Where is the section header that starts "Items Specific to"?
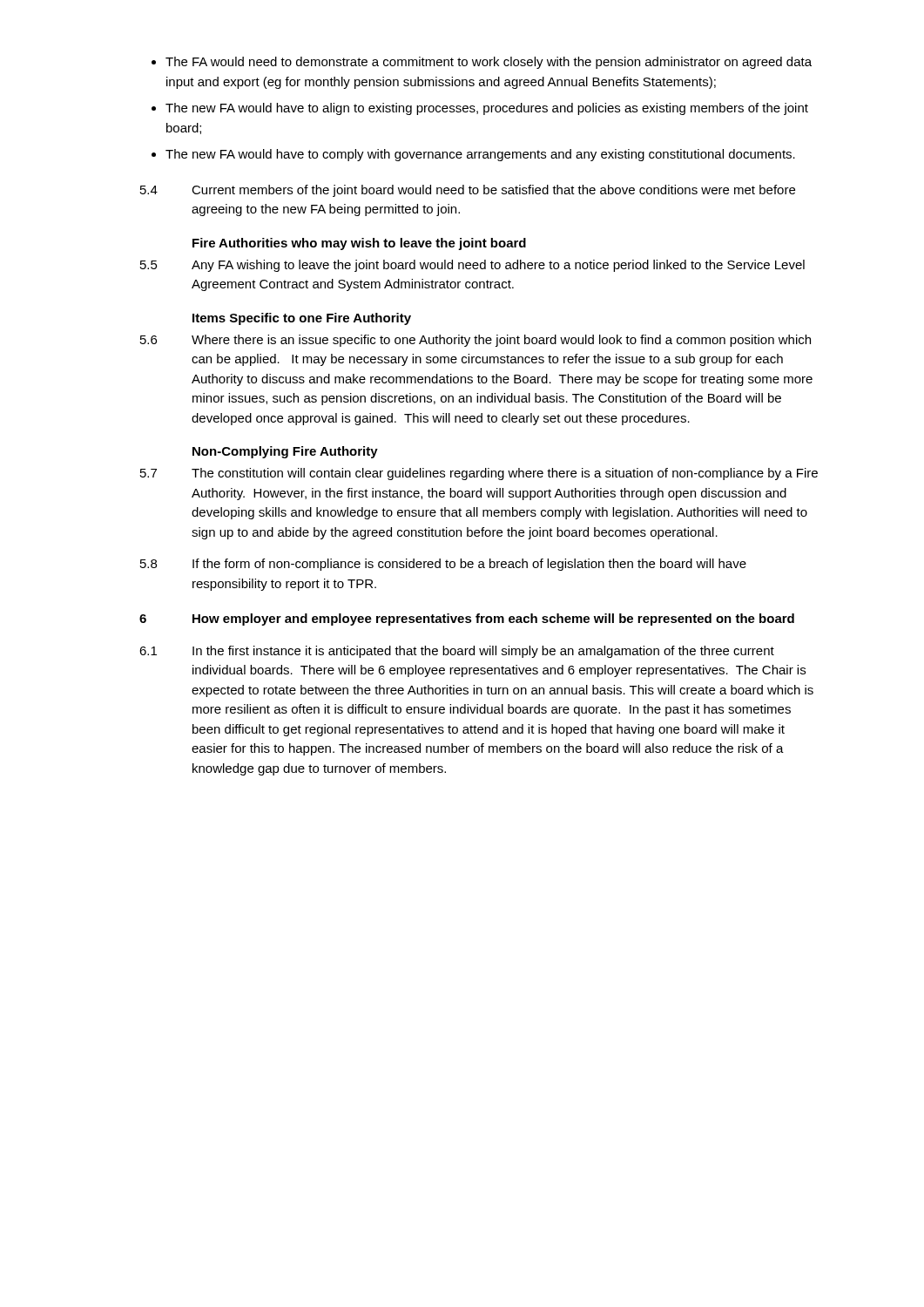 [x=301, y=317]
